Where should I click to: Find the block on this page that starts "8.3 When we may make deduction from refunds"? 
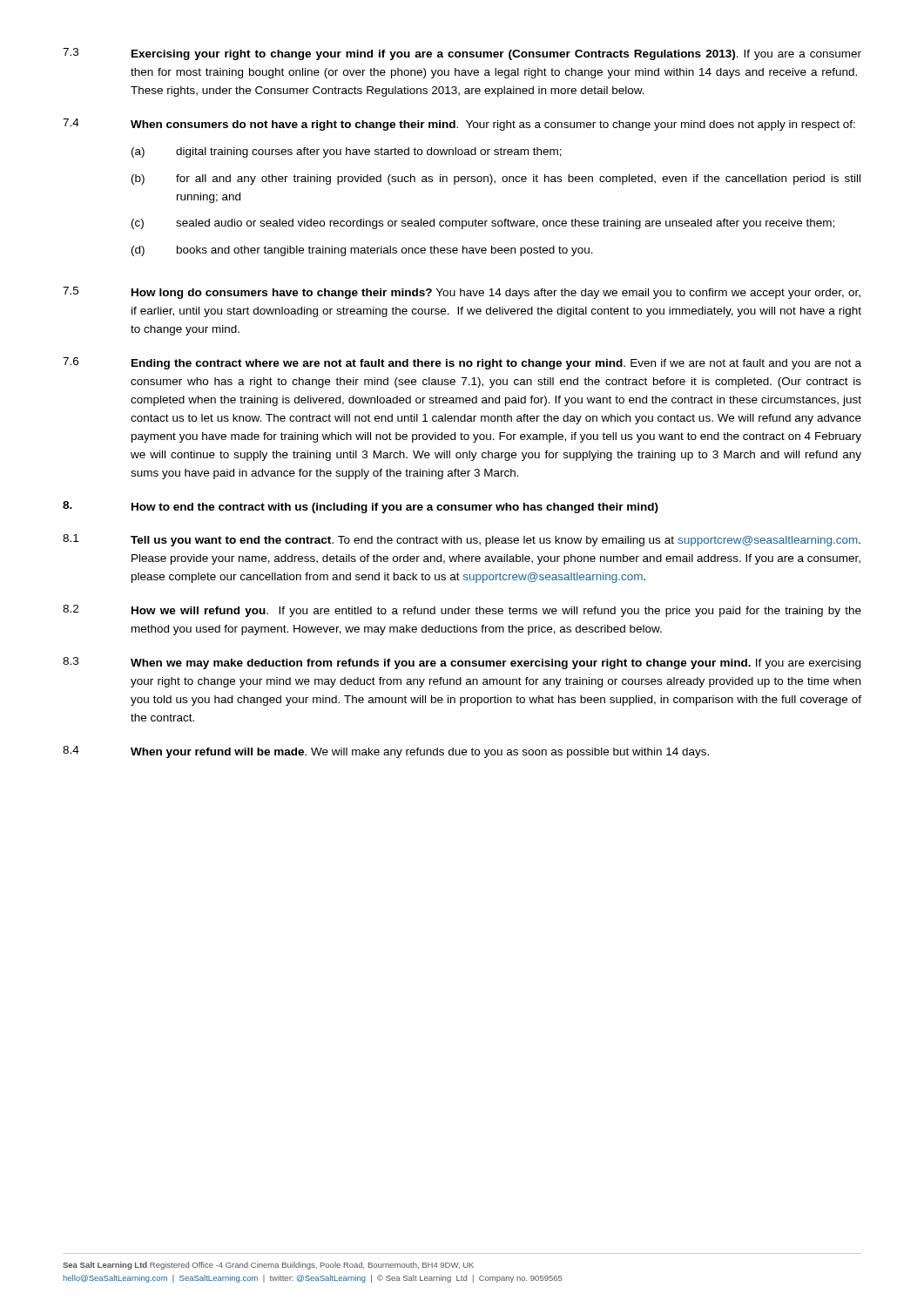462,691
